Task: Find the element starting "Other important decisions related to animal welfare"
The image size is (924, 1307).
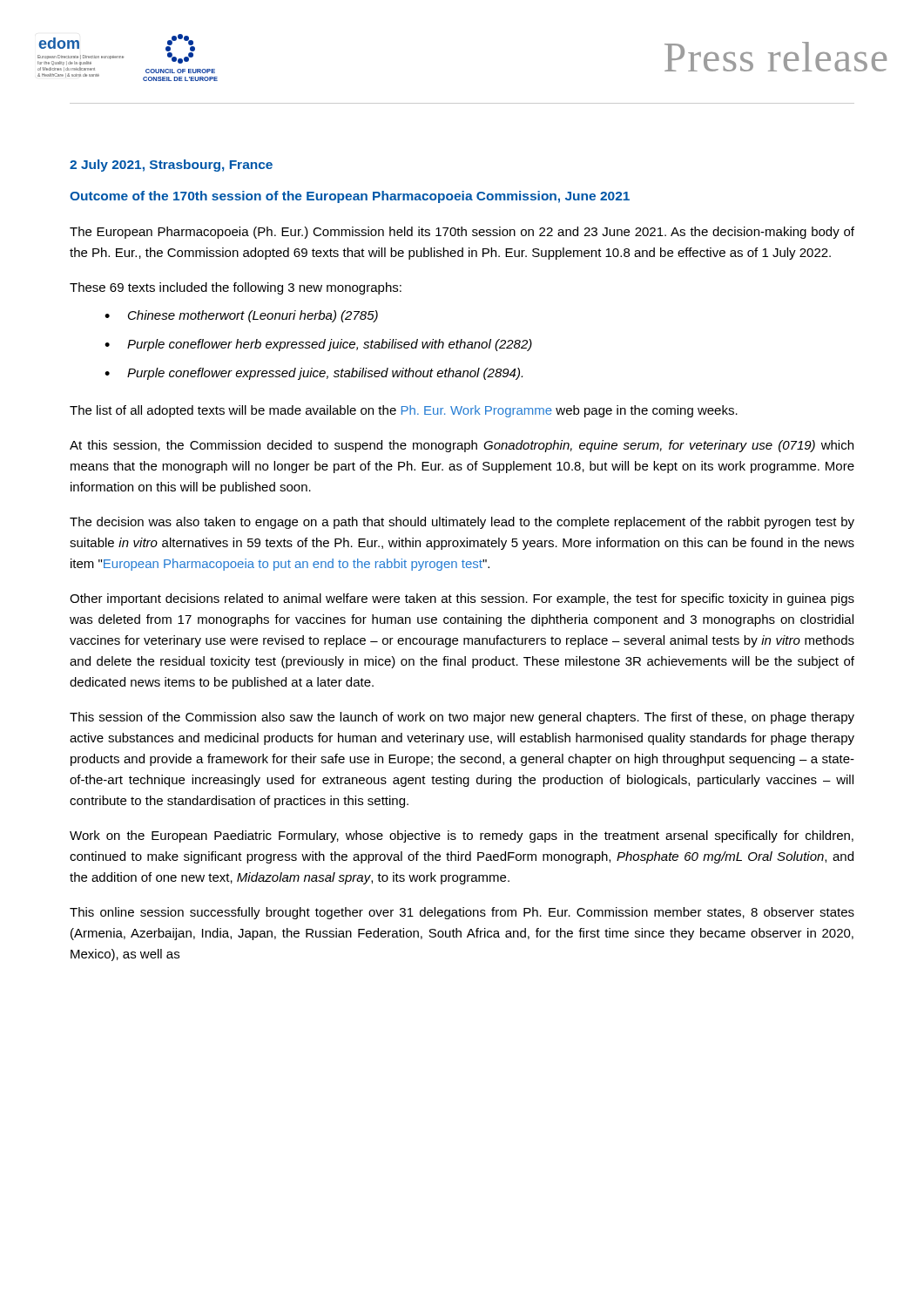Action: [x=462, y=640]
